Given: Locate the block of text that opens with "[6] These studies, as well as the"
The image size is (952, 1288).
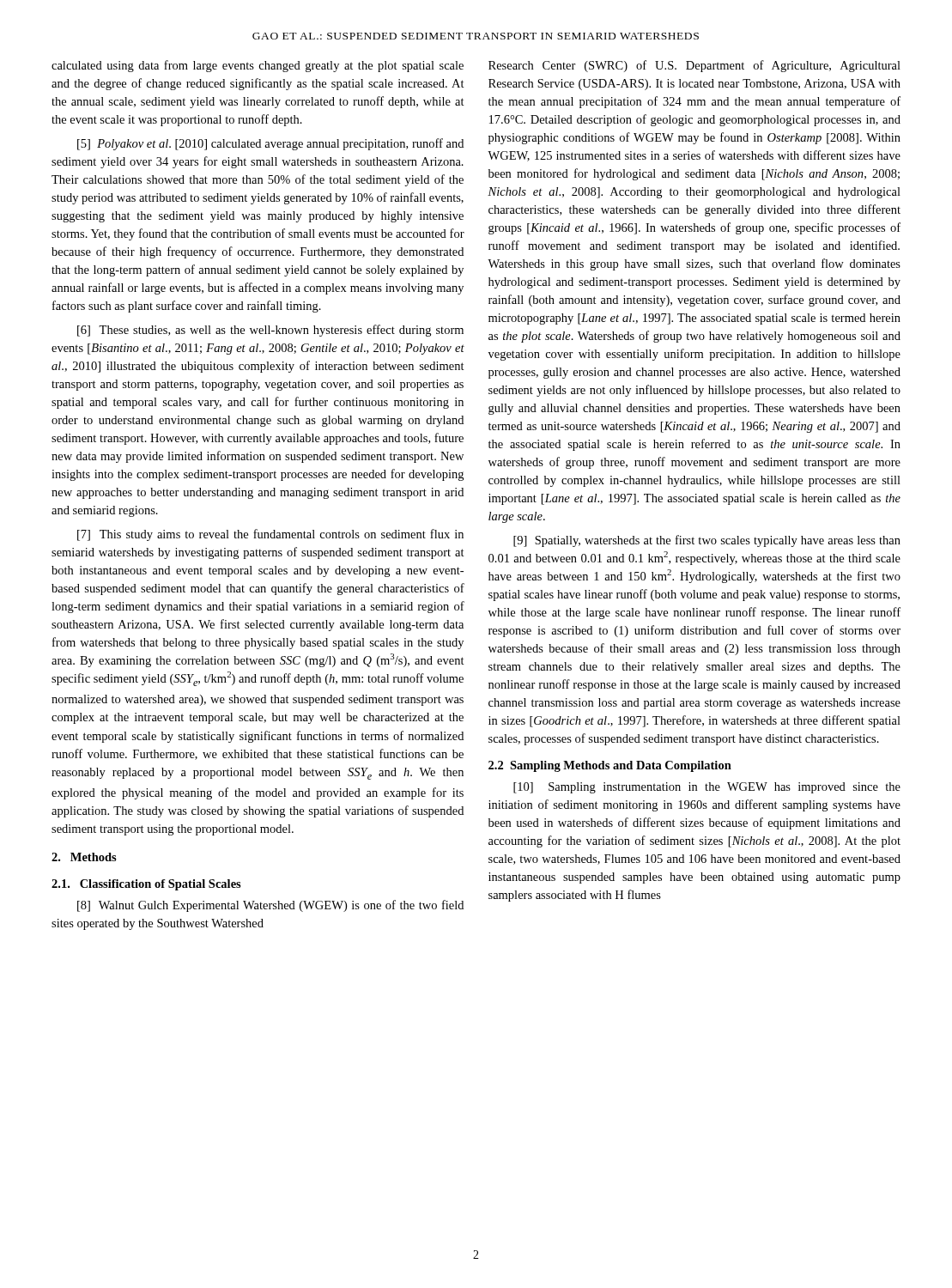Looking at the screenshot, I should tap(258, 420).
